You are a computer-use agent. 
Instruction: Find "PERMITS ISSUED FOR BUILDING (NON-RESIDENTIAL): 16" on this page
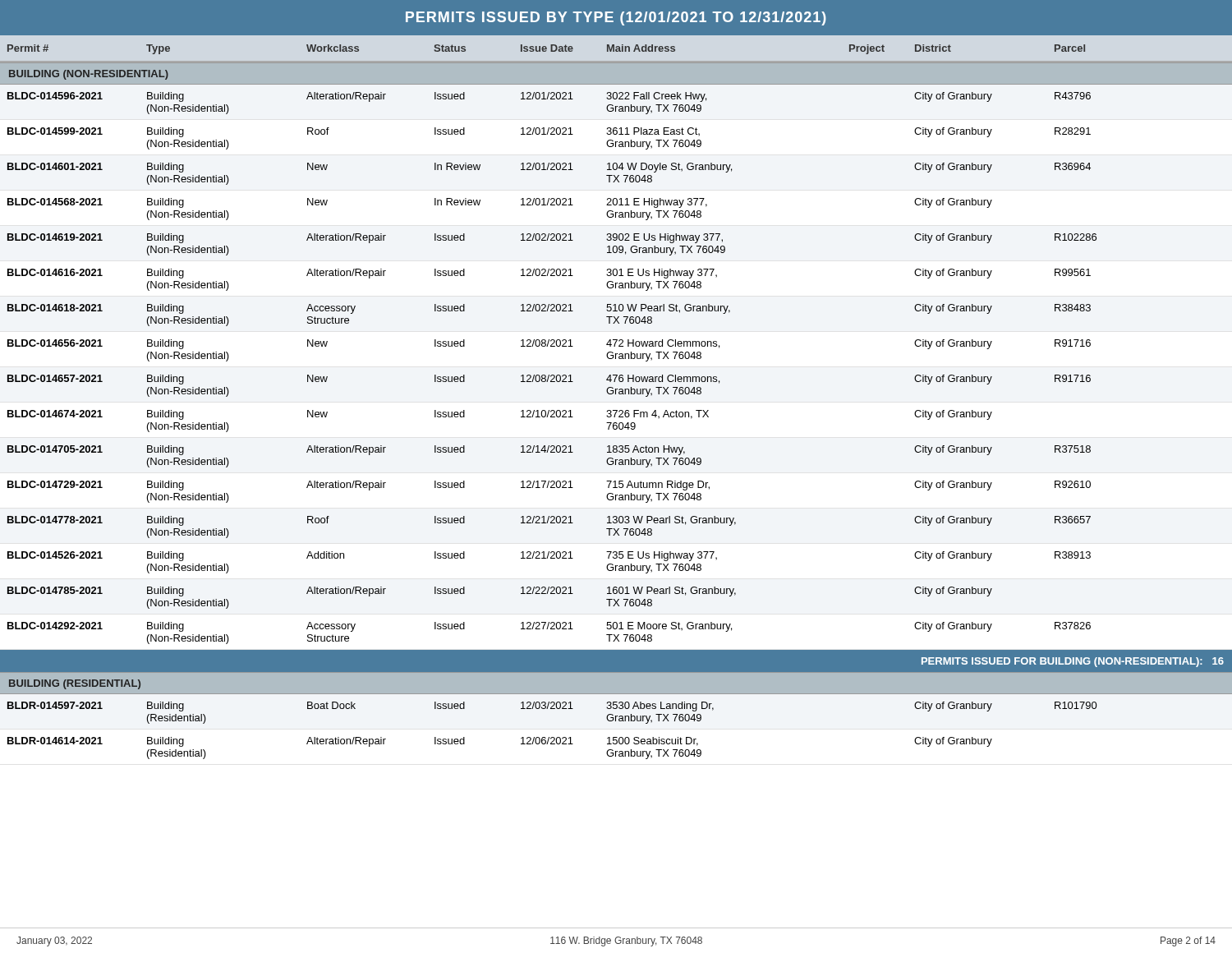[1072, 661]
